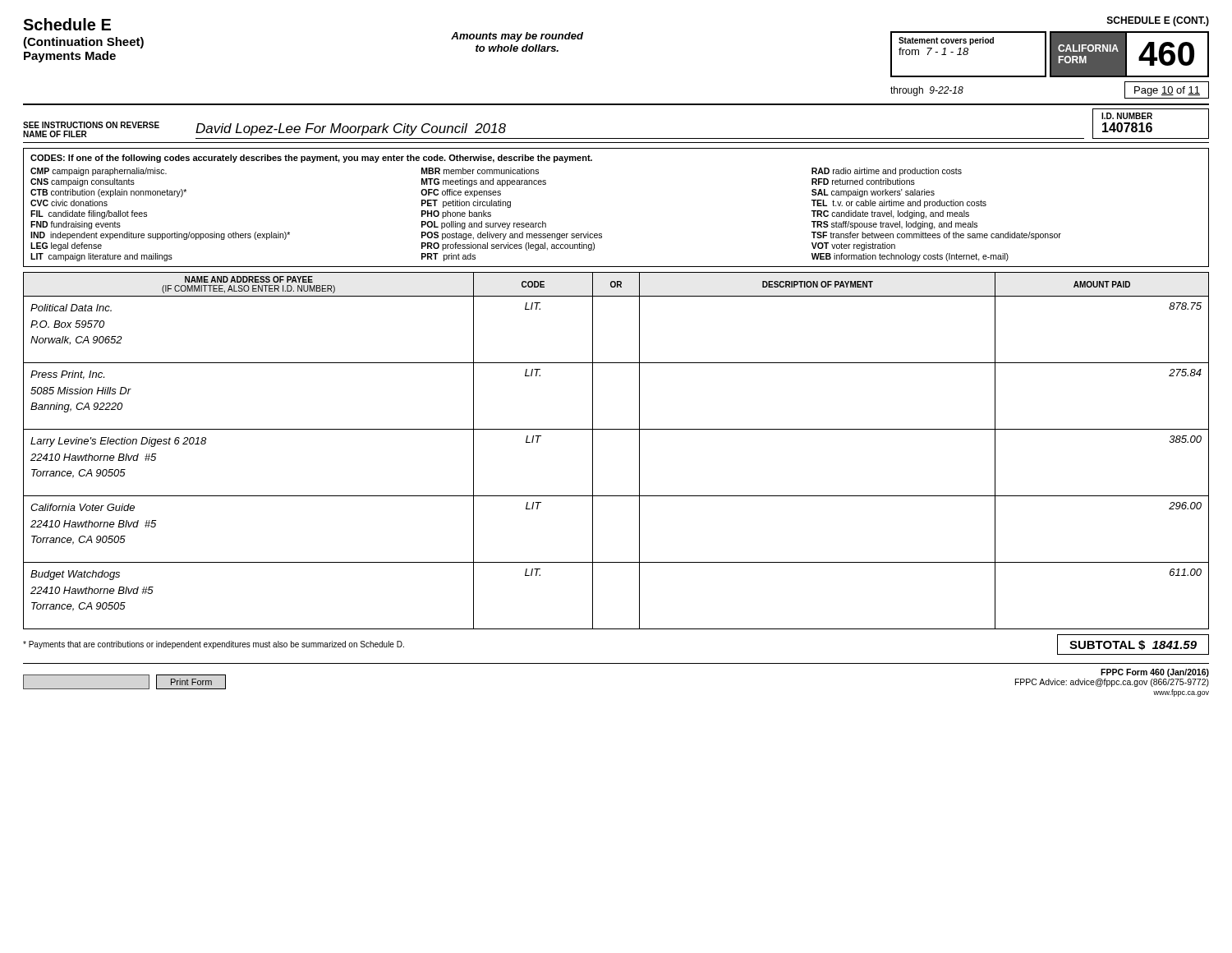
Task: Where does it say "SUBTOTAL $ 1841.59"?
Action: 1133,645
